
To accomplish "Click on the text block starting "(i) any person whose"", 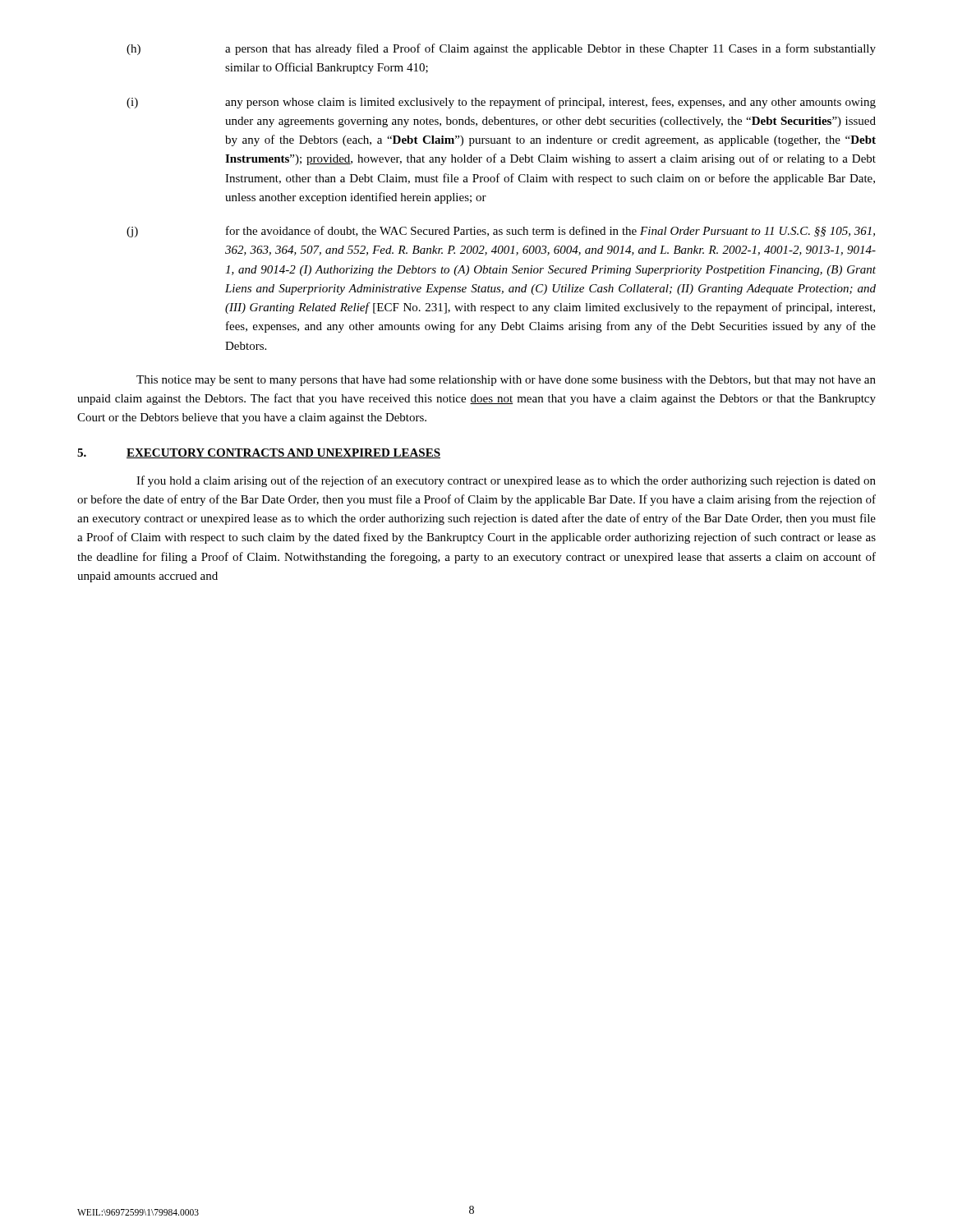I will (x=476, y=150).
